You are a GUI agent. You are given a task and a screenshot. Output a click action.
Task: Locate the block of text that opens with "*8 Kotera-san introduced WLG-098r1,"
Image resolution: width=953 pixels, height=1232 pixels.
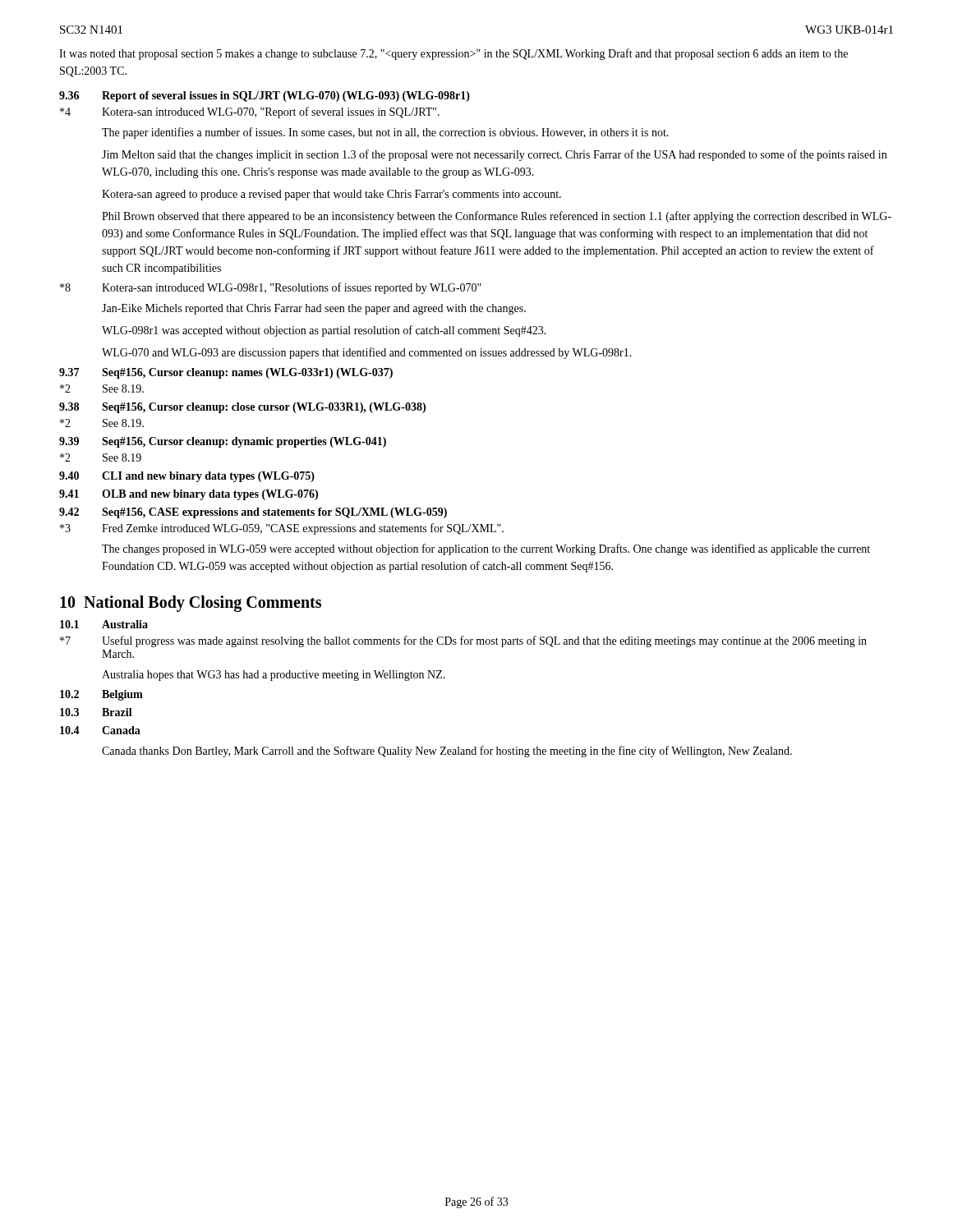(476, 288)
